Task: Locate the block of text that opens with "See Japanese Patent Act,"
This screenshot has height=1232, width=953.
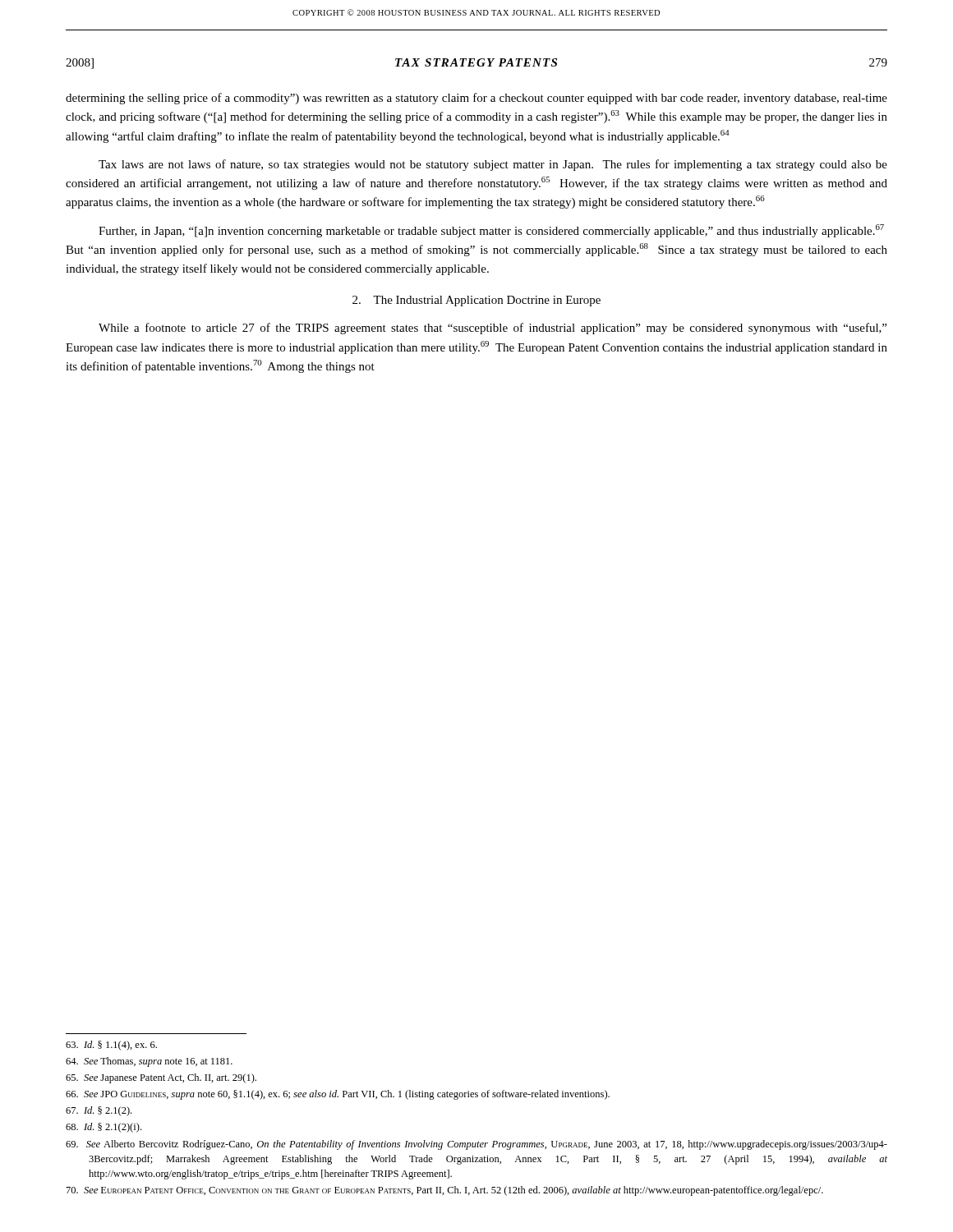Action: 161,1078
